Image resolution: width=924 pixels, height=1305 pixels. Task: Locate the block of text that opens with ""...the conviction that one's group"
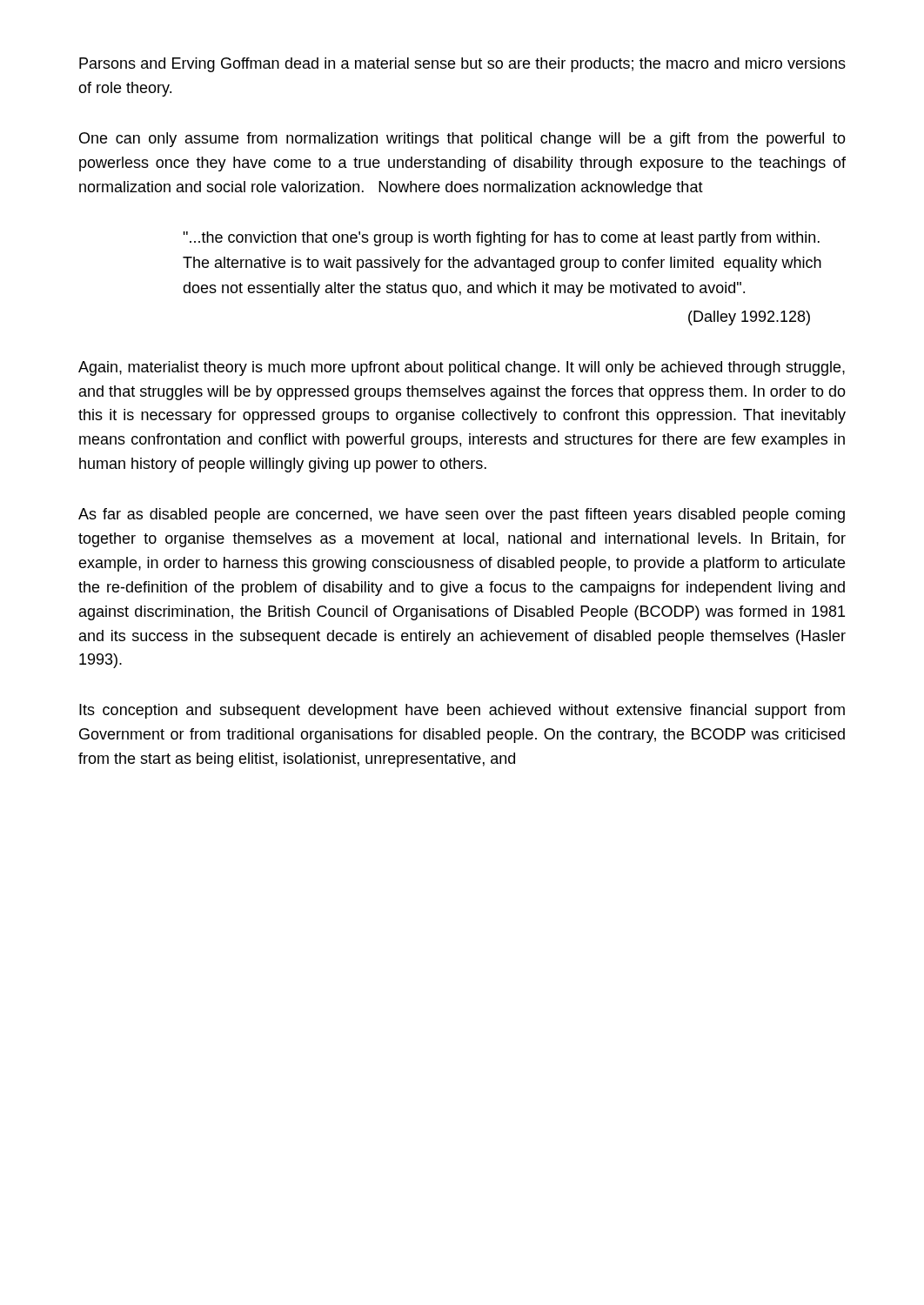coord(502,279)
